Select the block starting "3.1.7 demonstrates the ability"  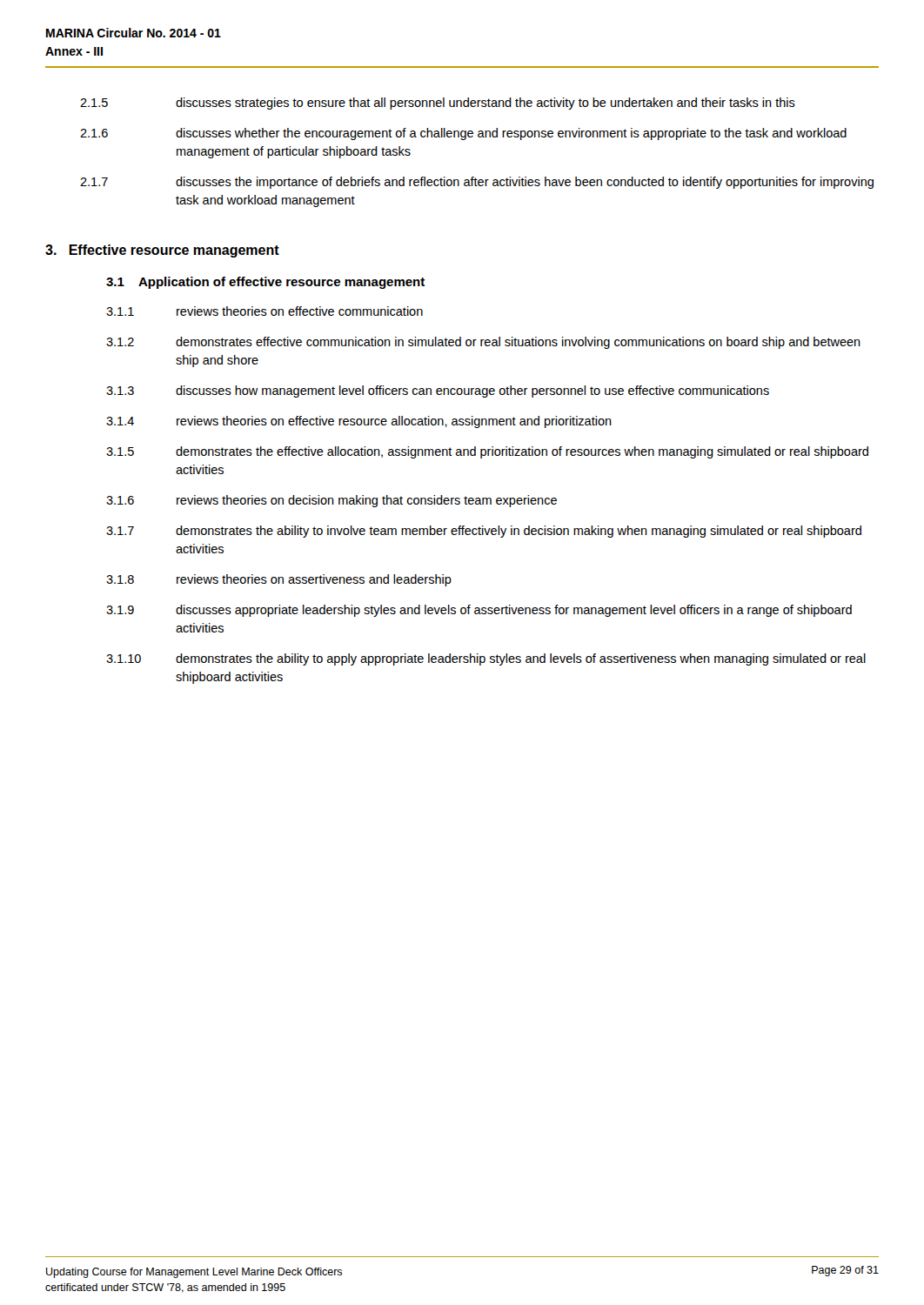(x=492, y=540)
